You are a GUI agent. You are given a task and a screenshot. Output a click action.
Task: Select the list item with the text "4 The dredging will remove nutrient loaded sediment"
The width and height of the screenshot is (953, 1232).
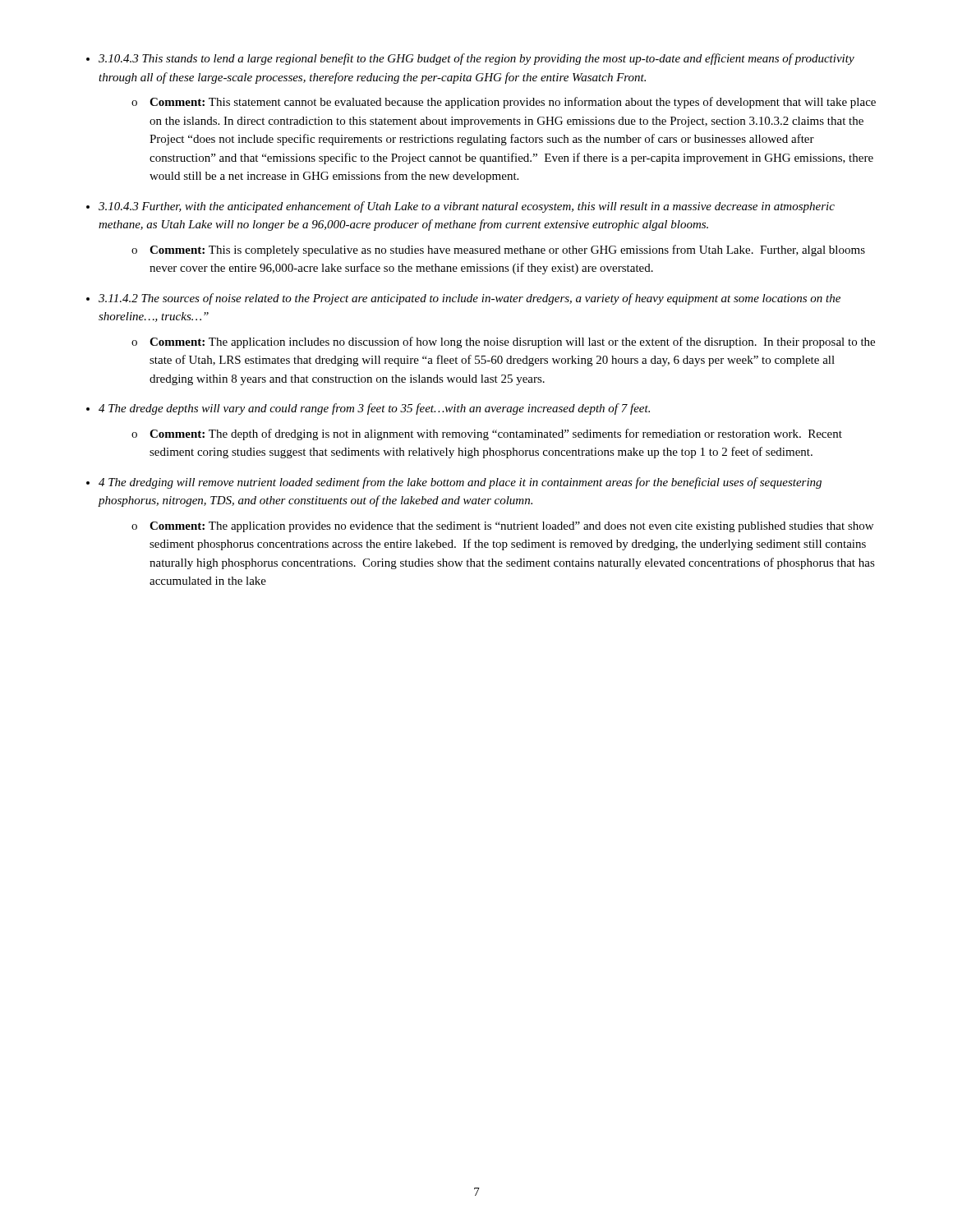(x=489, y=533)
